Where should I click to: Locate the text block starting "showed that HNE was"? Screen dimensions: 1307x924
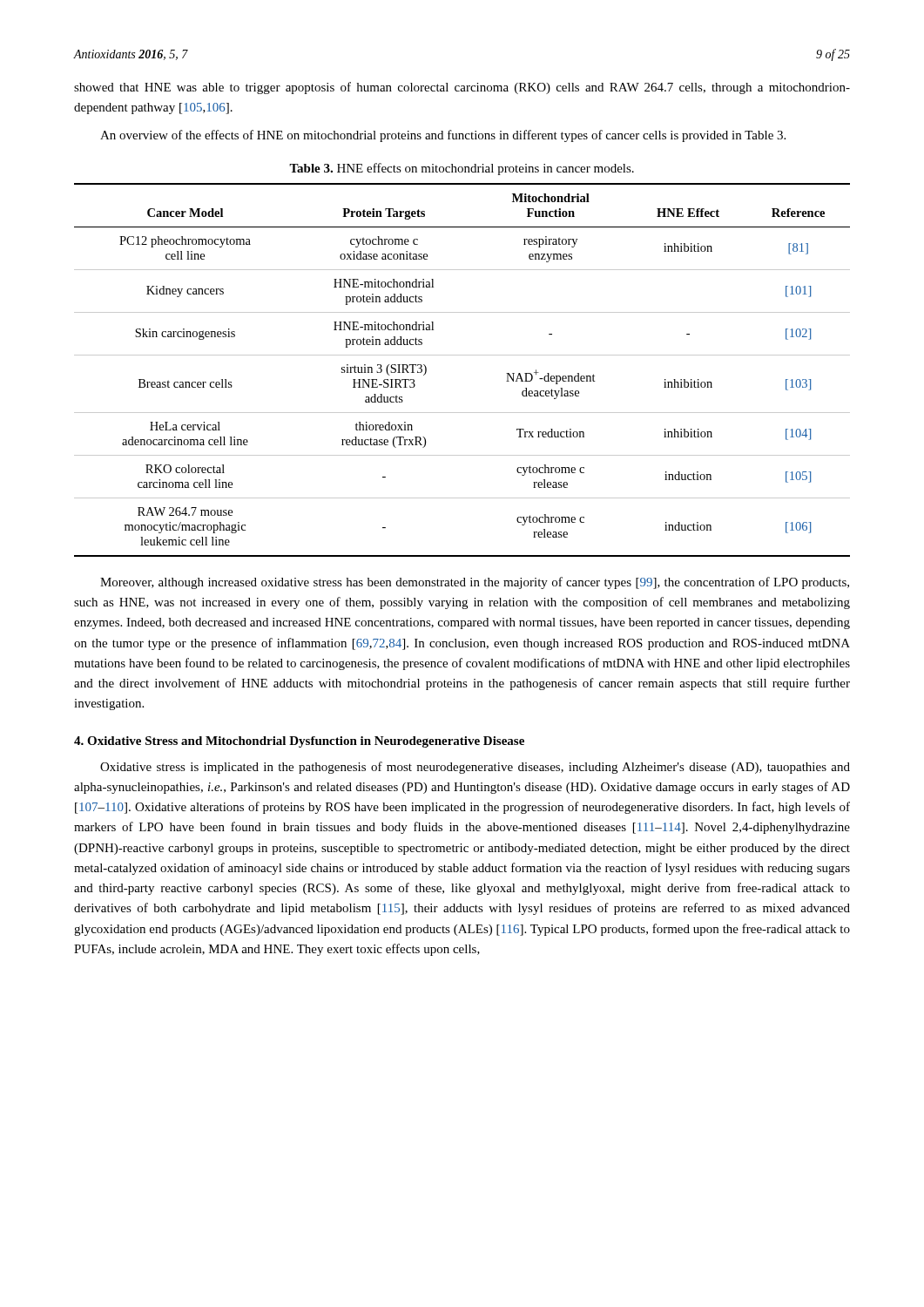pos(462,88)
